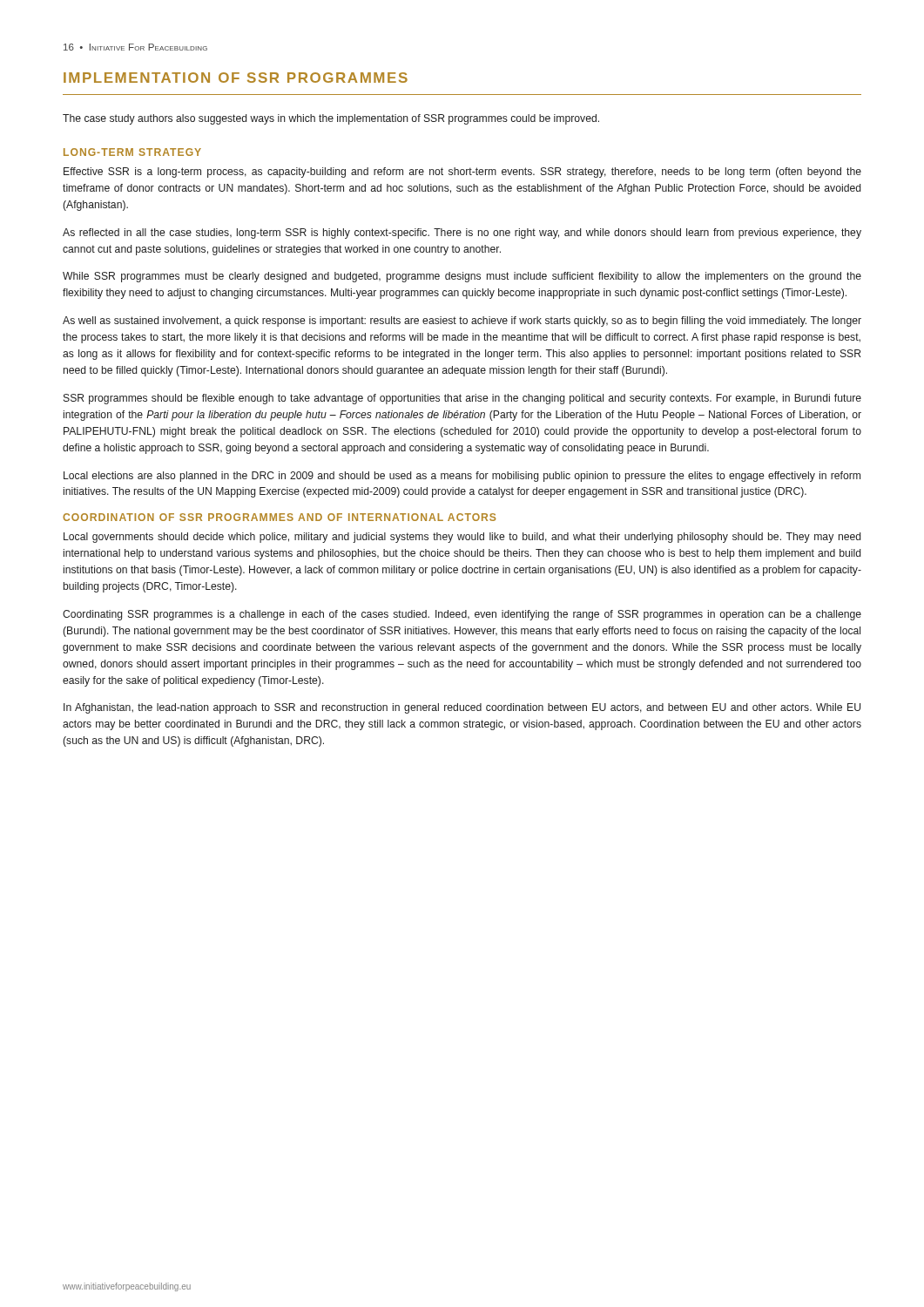Select the passage starting "As well as sustained involvement,"
Viewport: 924px width, 1307px height.
(462, 346)
